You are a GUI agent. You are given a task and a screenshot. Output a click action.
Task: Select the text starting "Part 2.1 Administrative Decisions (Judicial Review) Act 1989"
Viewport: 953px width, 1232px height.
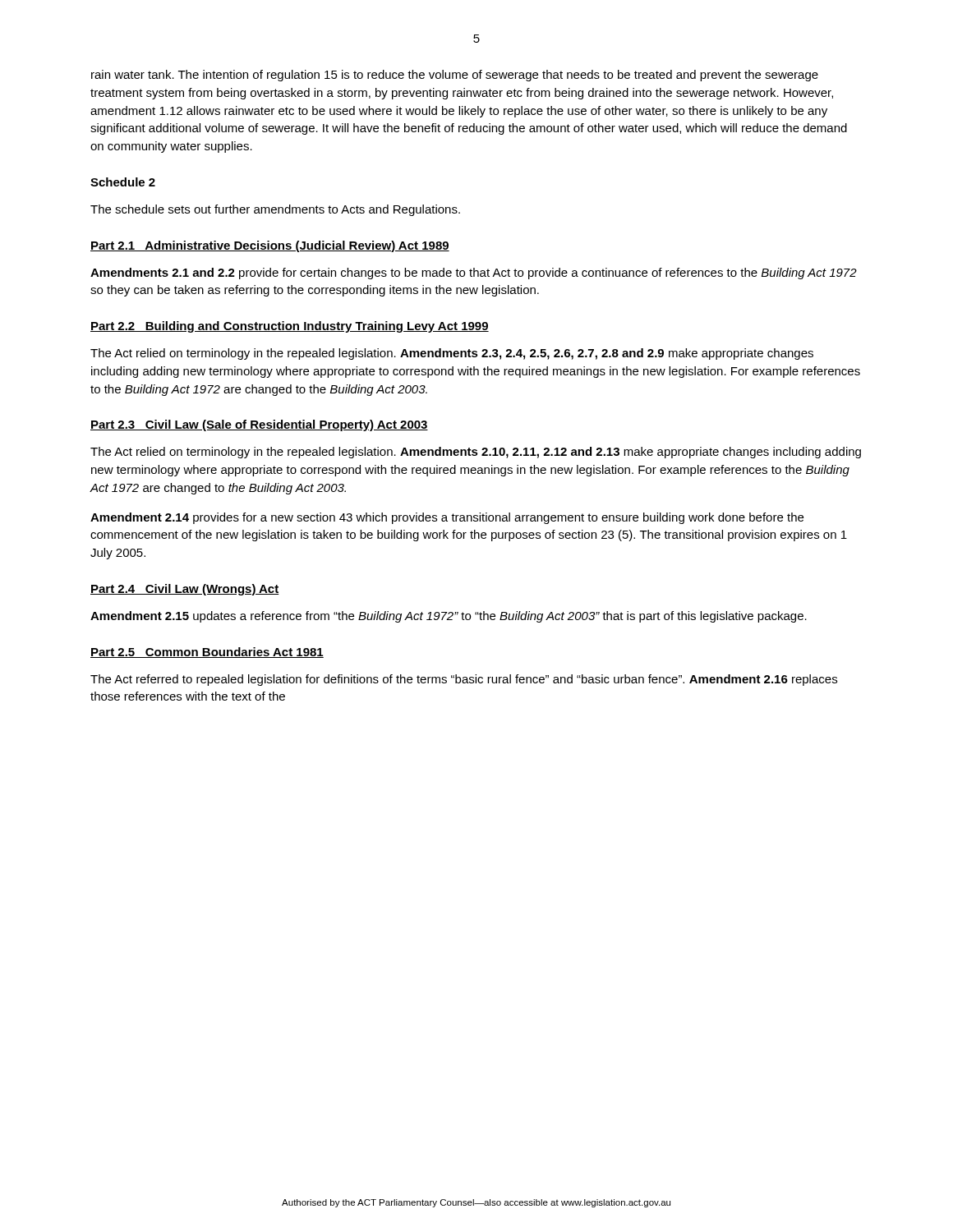pyautogui.click(x=270, y=245)
